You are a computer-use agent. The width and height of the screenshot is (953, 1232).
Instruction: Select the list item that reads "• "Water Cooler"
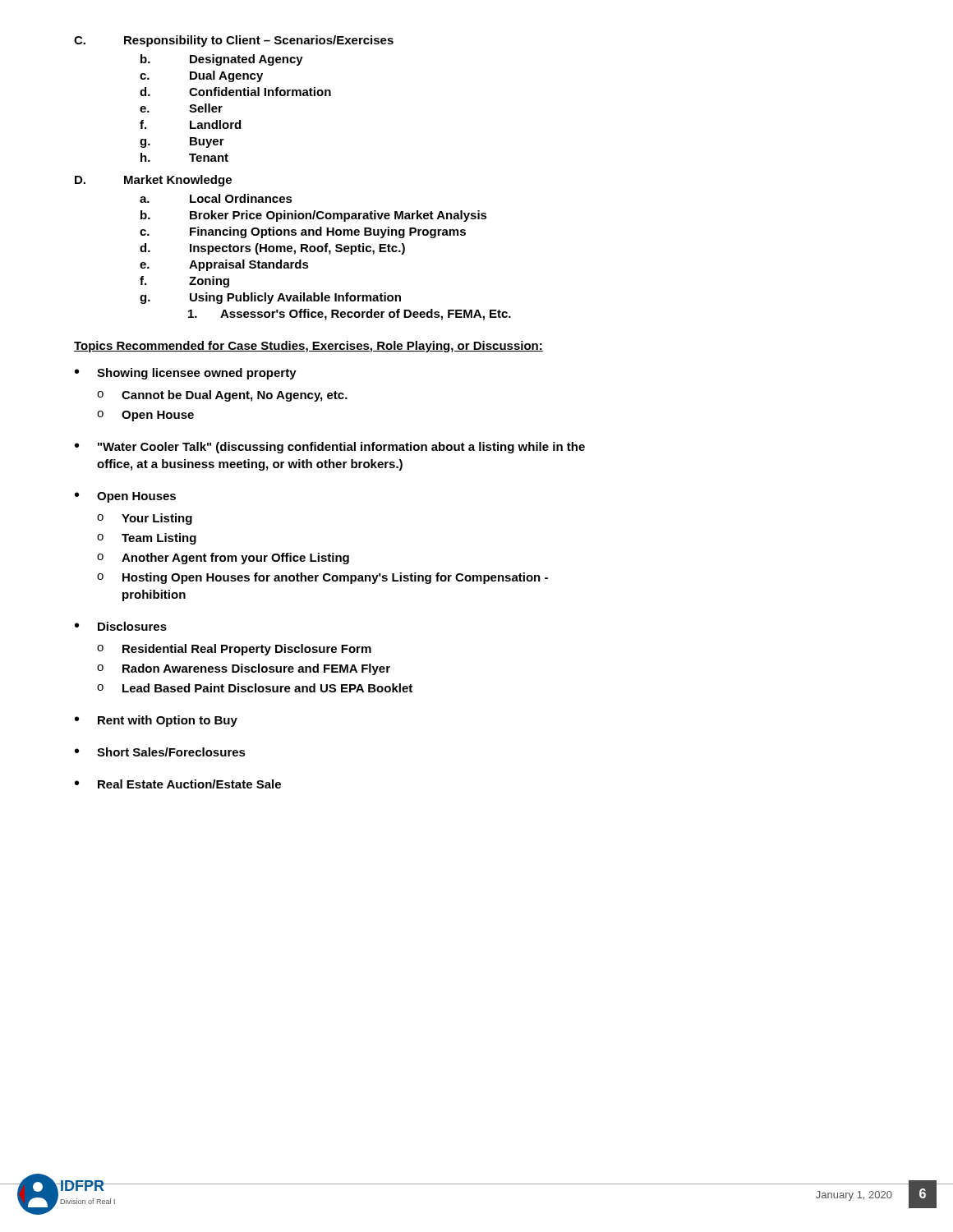[330, 455]
